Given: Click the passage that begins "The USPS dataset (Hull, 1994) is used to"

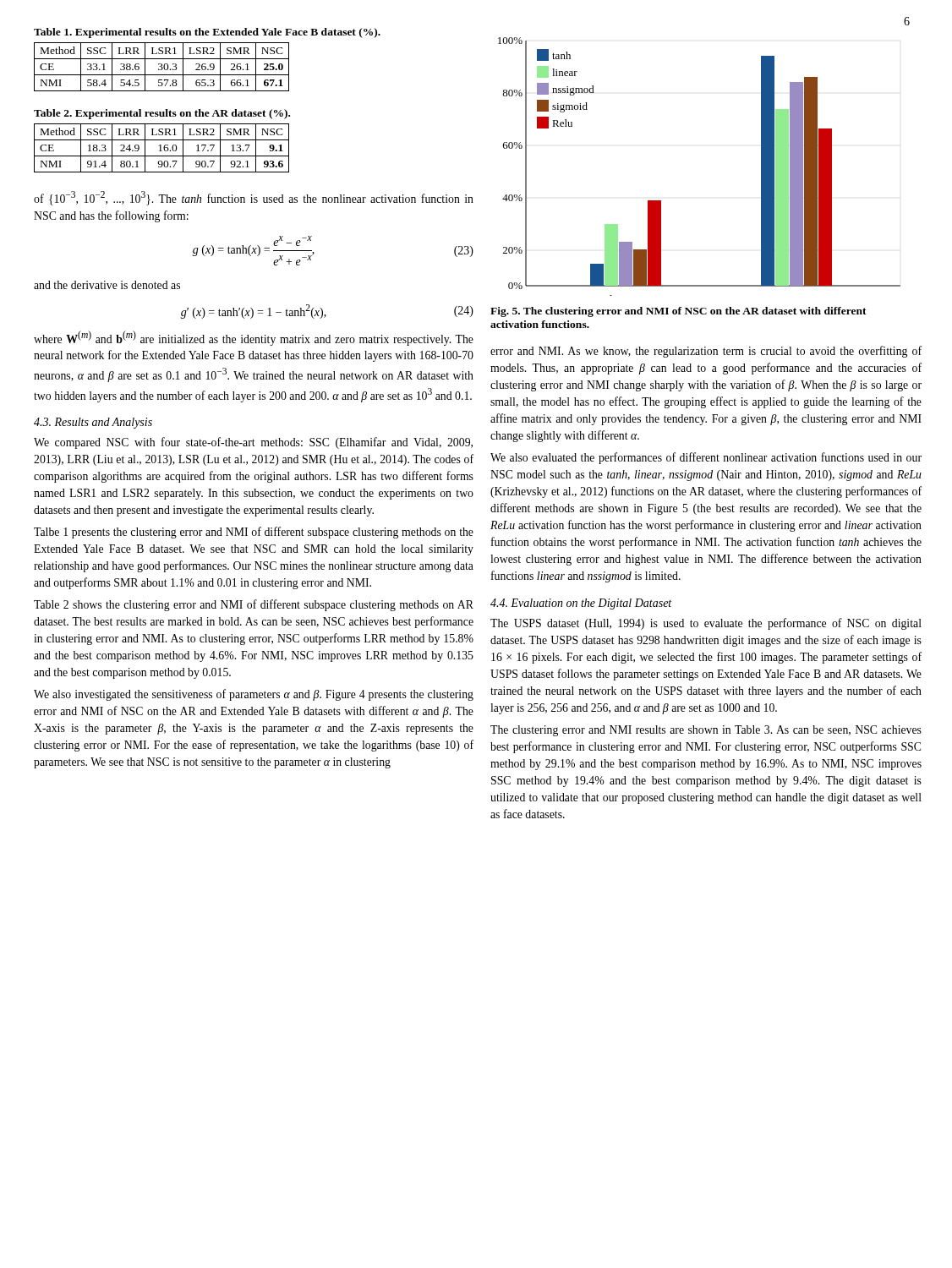Looking at the screenshot, I should click(706, 666).
